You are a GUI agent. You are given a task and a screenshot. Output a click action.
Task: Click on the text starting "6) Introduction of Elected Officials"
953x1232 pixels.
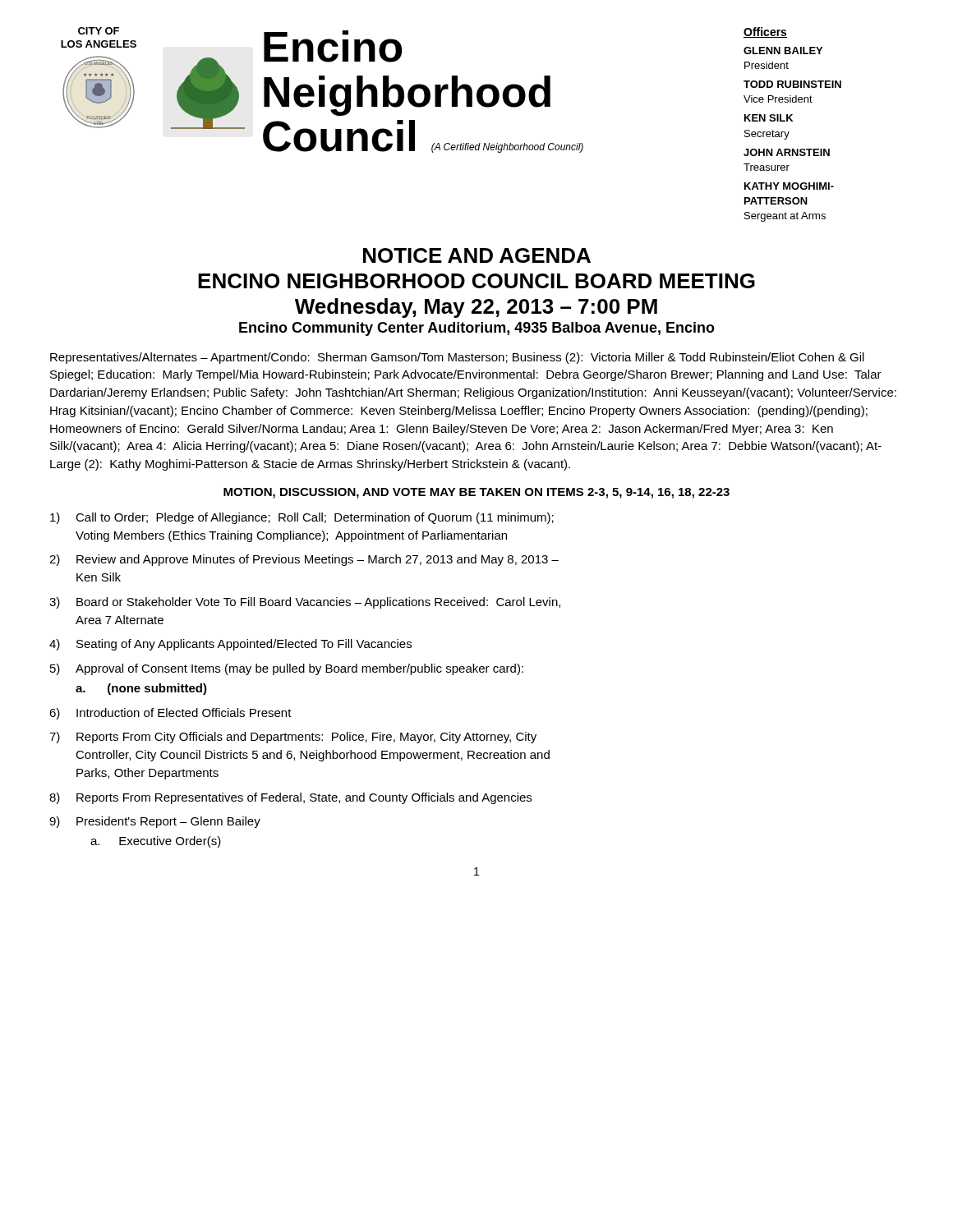170,714
